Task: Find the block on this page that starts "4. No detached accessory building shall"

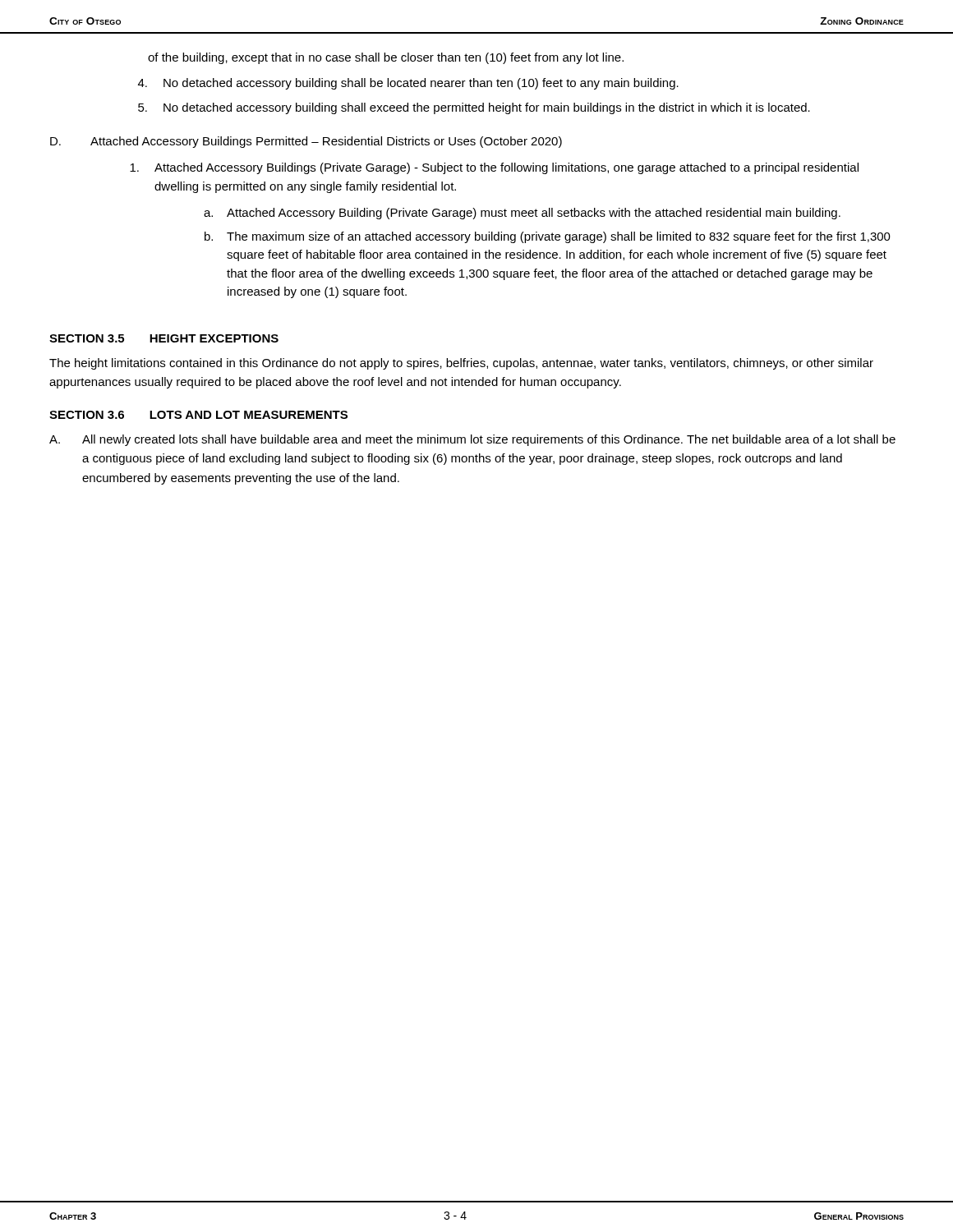Action: pyautogui.click(x=501, y=83)
